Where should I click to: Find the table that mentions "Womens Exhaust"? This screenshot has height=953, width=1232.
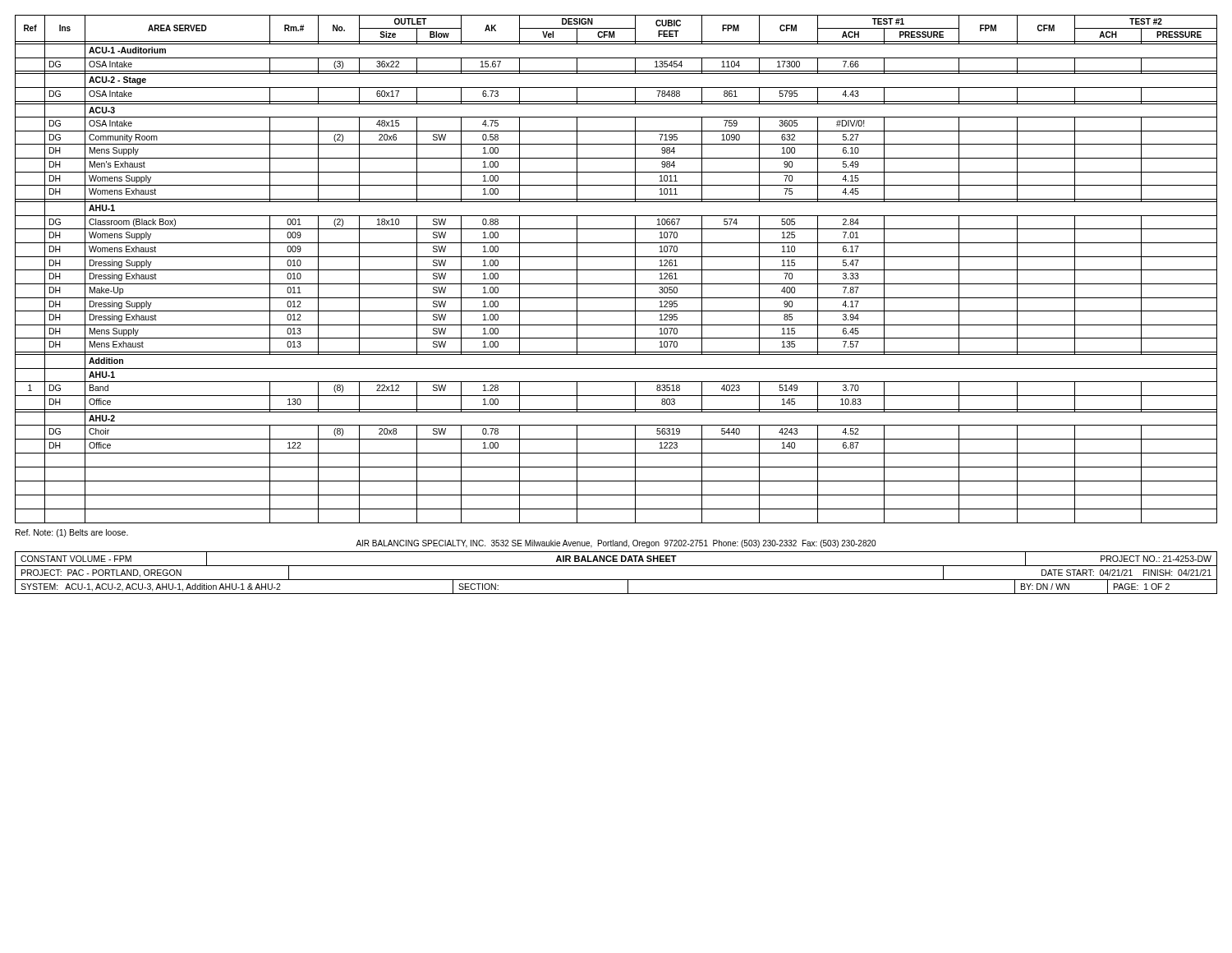(x=616, y=269)
